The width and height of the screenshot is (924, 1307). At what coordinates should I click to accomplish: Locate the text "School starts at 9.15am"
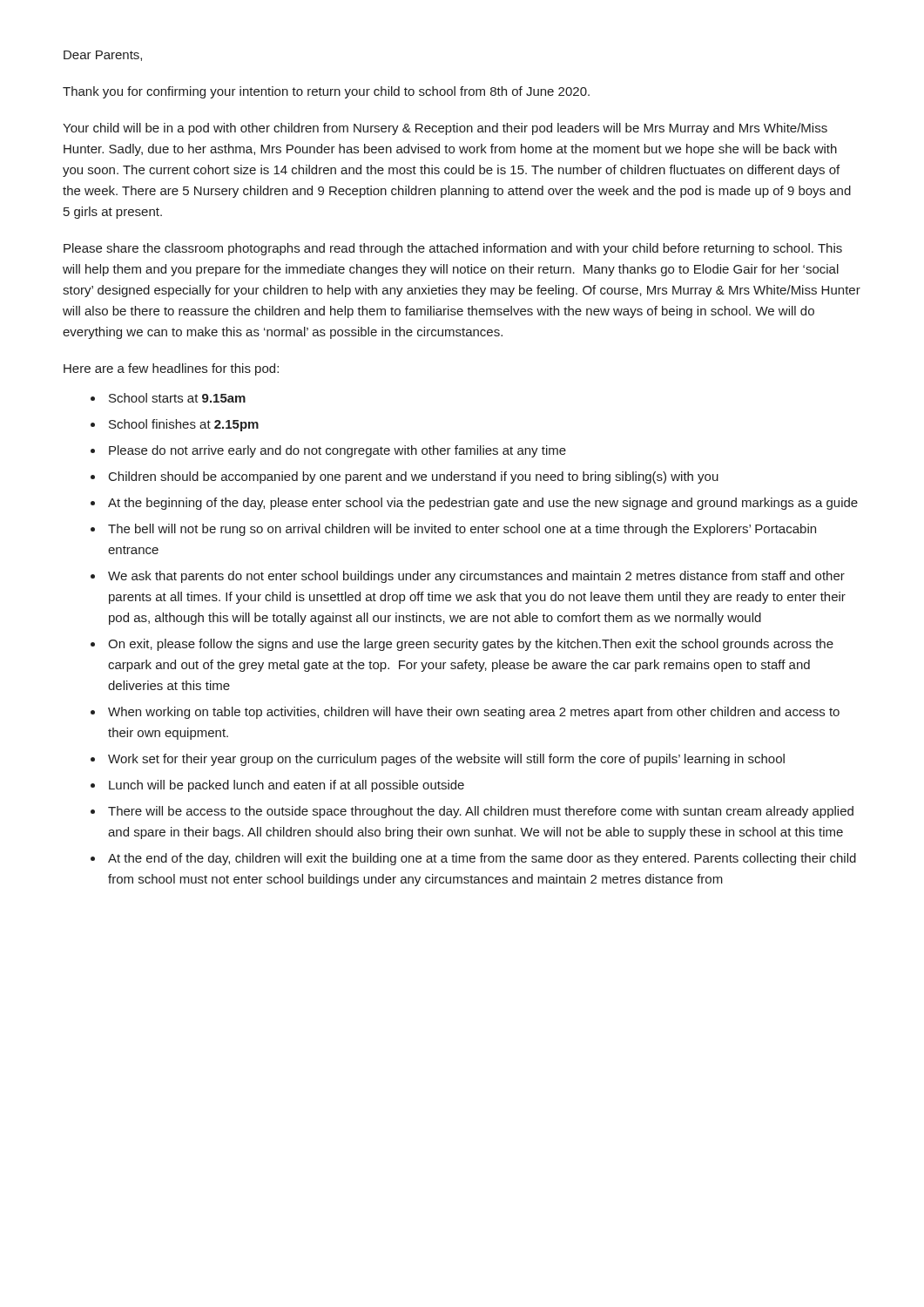coord(177,397)
